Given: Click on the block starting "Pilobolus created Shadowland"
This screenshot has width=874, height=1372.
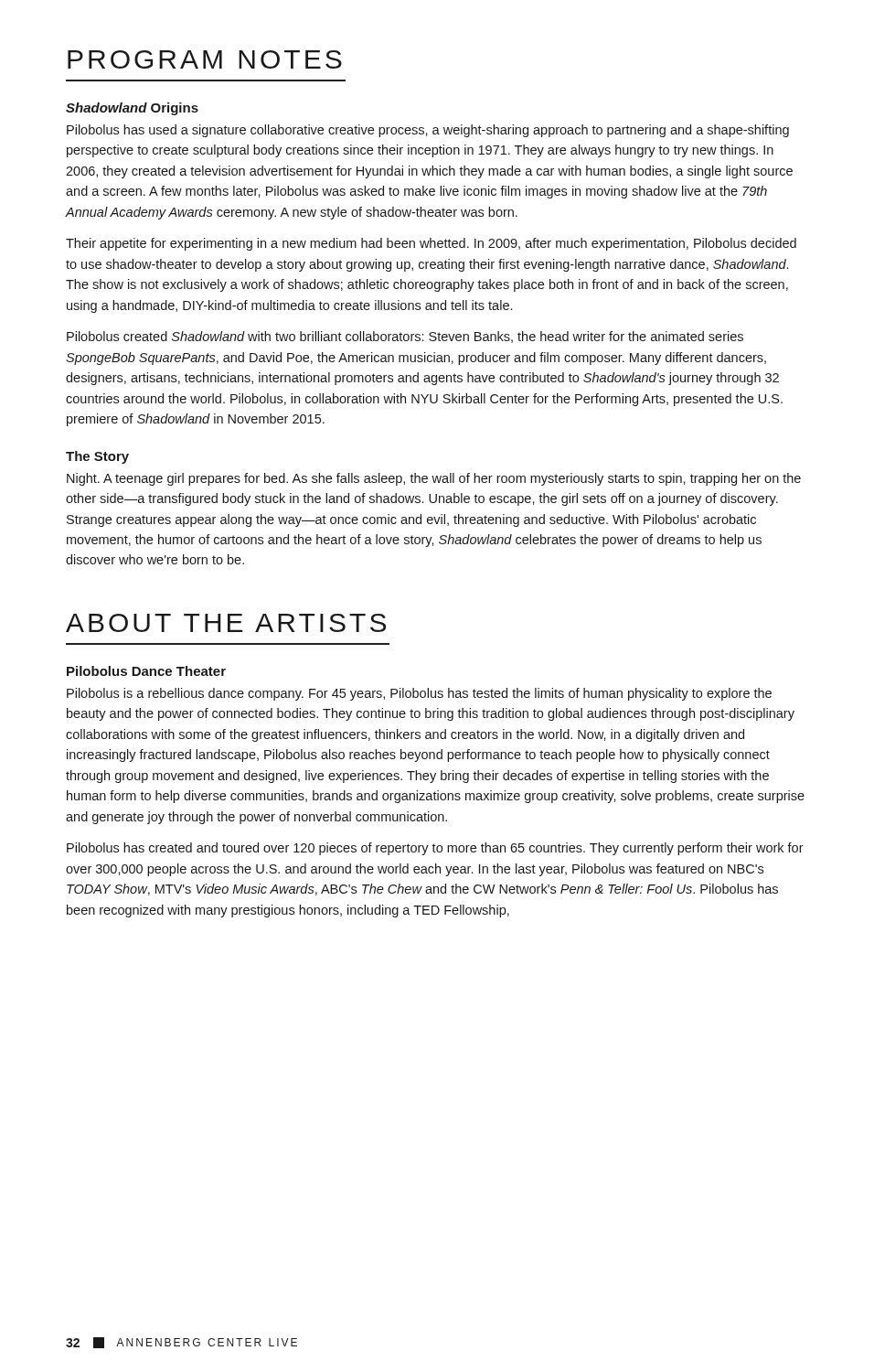Looking at the screenshot, I should click(425, 378).
